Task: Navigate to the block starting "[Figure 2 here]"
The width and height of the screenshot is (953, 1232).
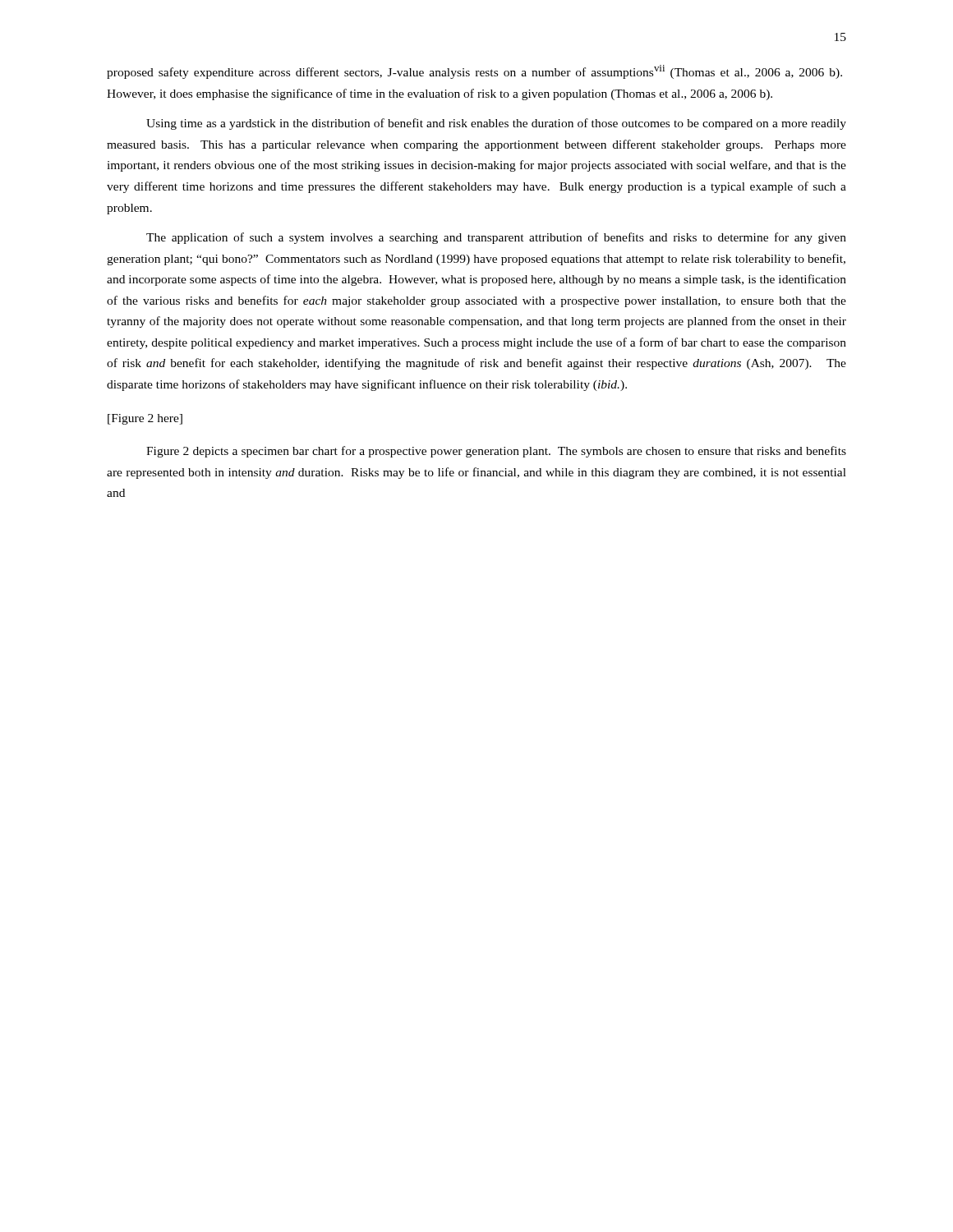Action: click(145, 419)
